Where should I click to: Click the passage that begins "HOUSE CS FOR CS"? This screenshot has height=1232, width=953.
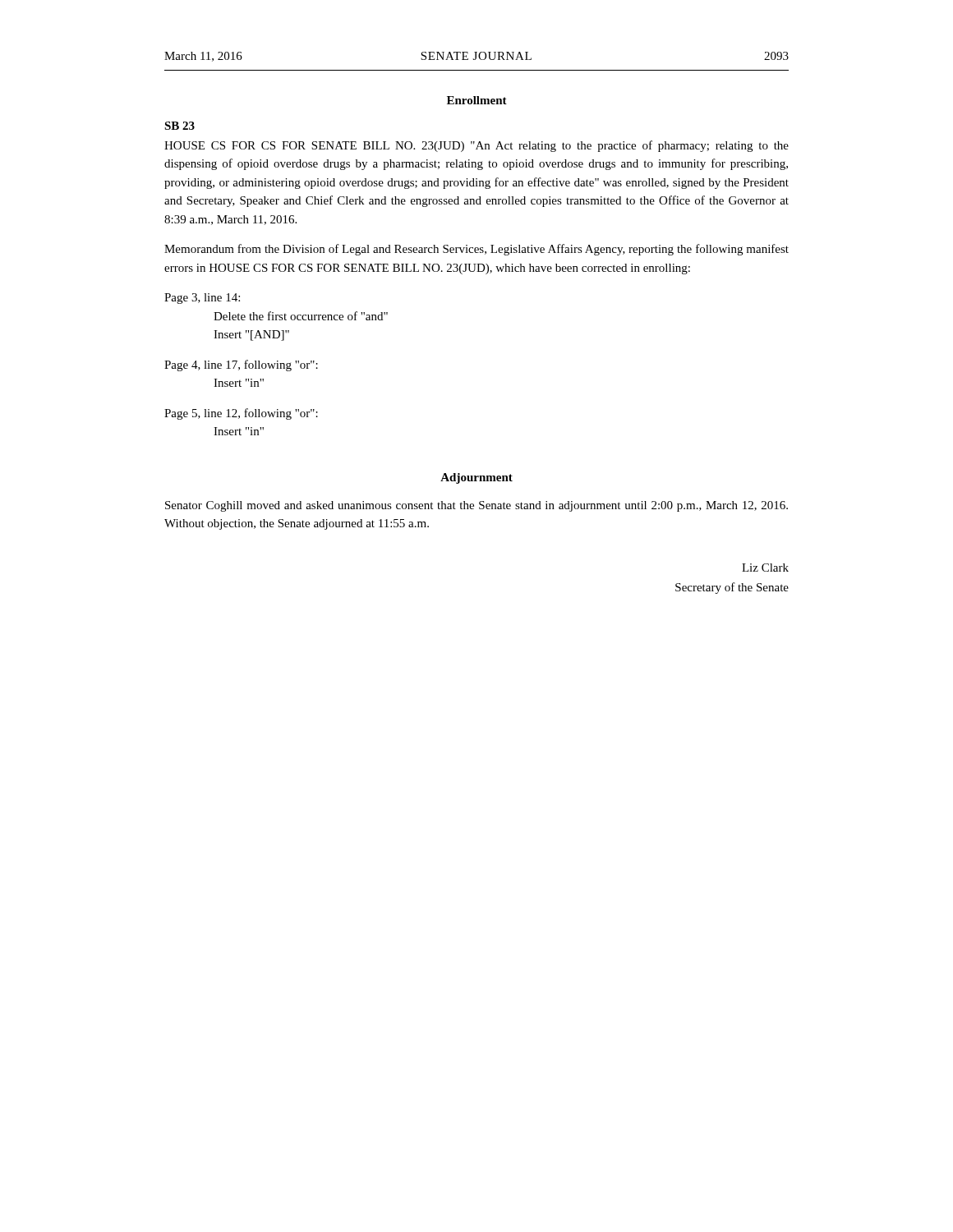(x=476, y=182)
